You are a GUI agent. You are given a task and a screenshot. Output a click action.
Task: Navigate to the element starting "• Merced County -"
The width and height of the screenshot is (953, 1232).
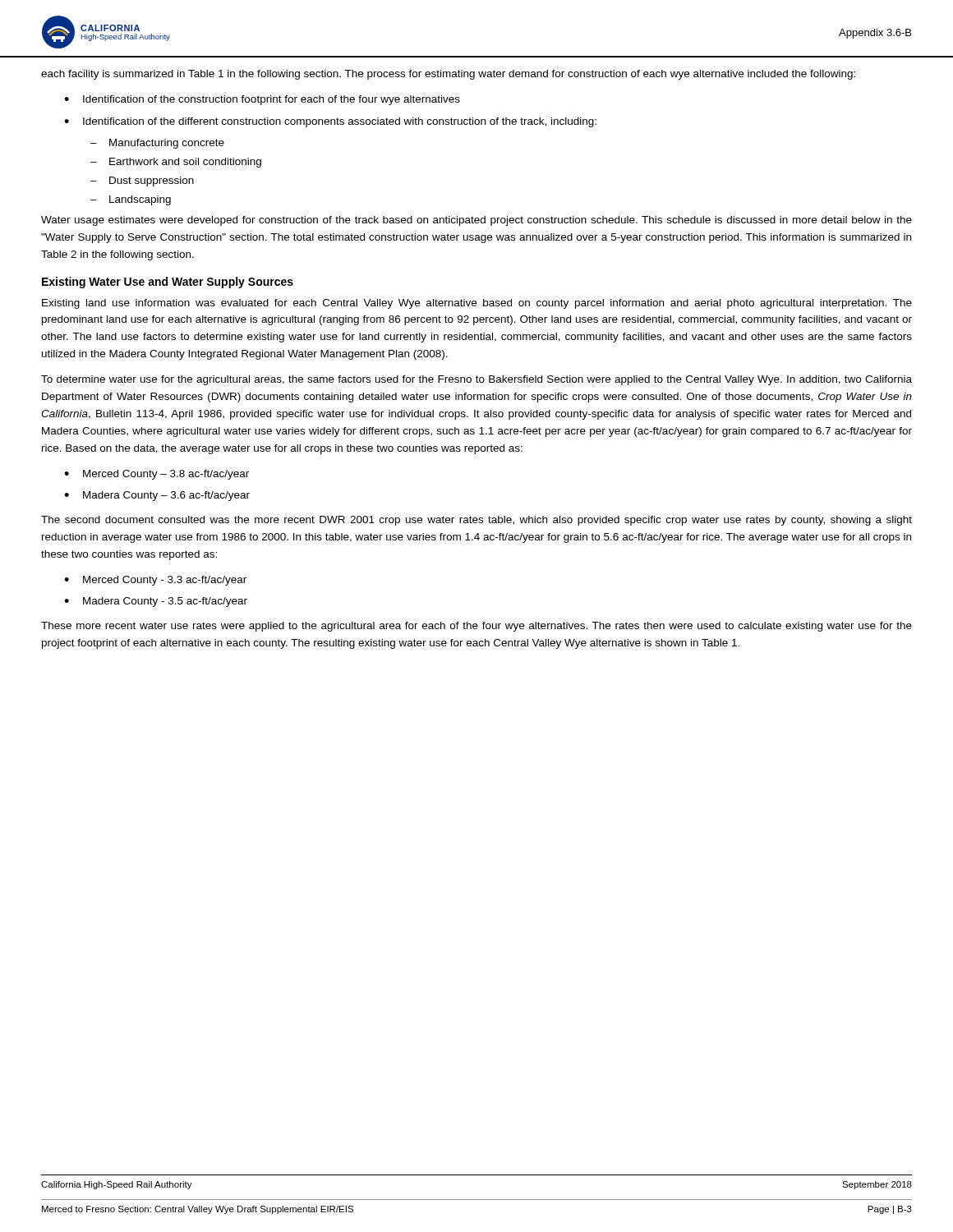(155, 581)
